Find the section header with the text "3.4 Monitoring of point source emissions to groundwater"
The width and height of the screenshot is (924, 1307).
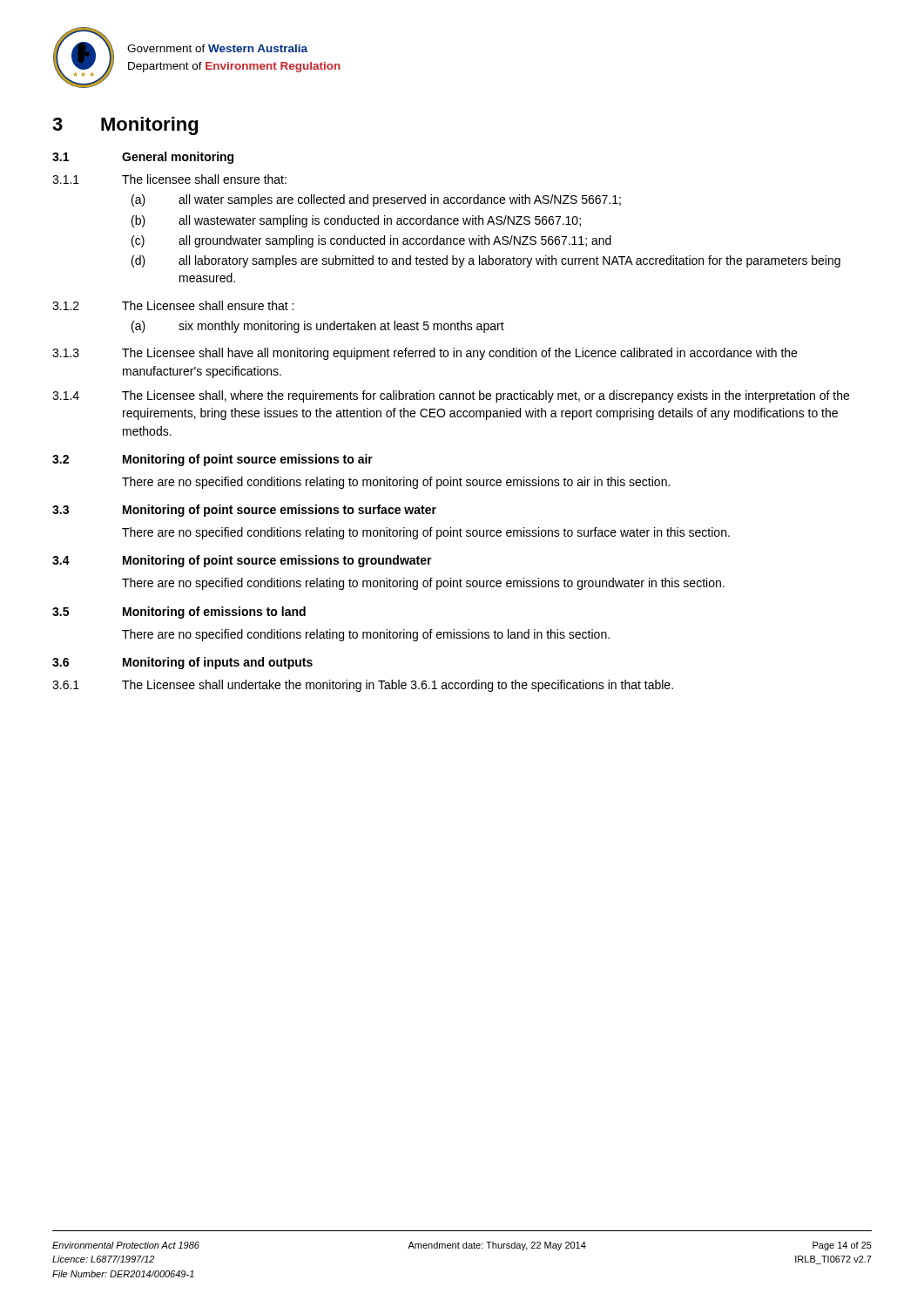click(242, 561)
